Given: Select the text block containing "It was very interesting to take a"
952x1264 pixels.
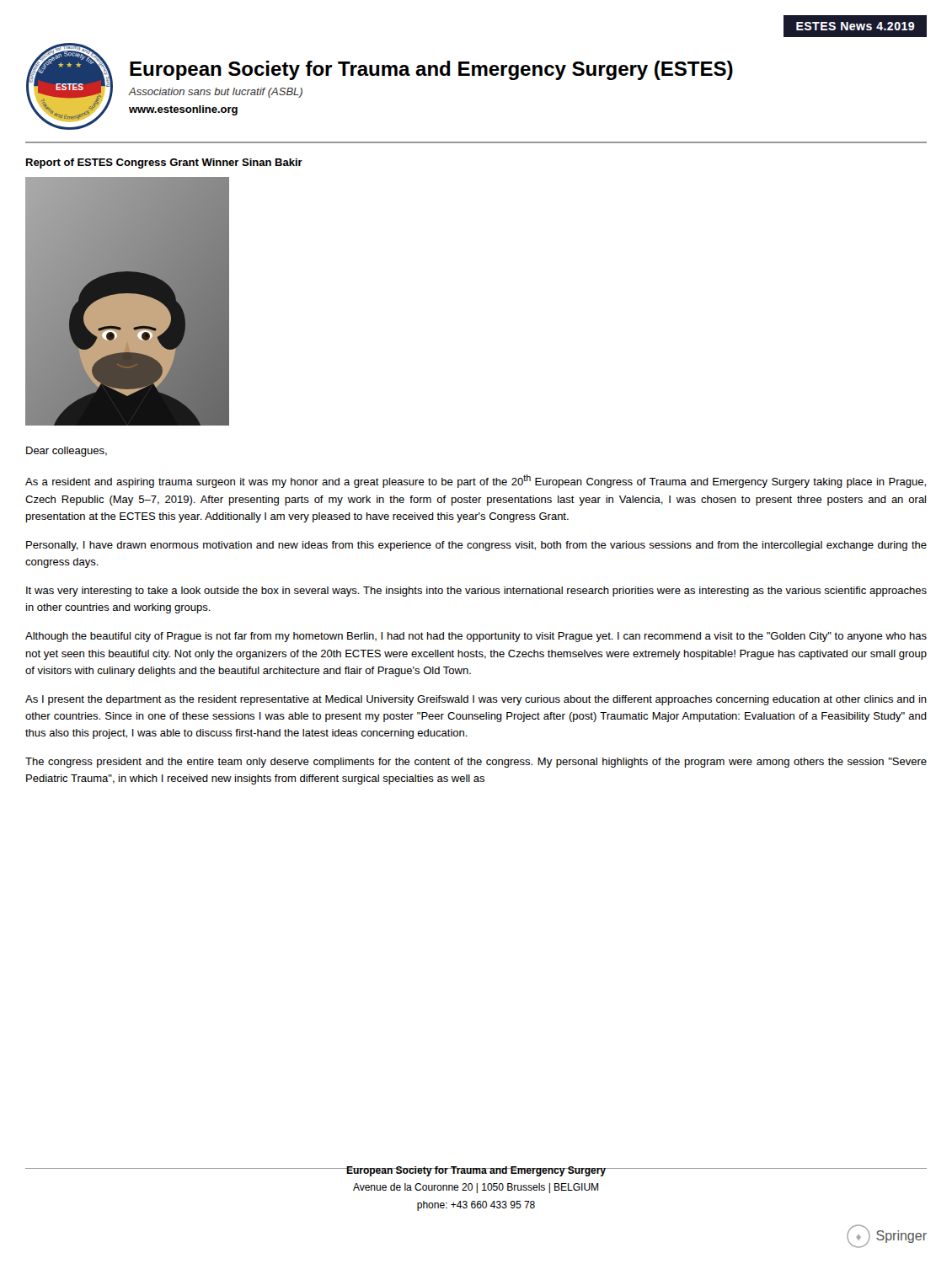Looking at the screenshot, I should tap(476, 599).
